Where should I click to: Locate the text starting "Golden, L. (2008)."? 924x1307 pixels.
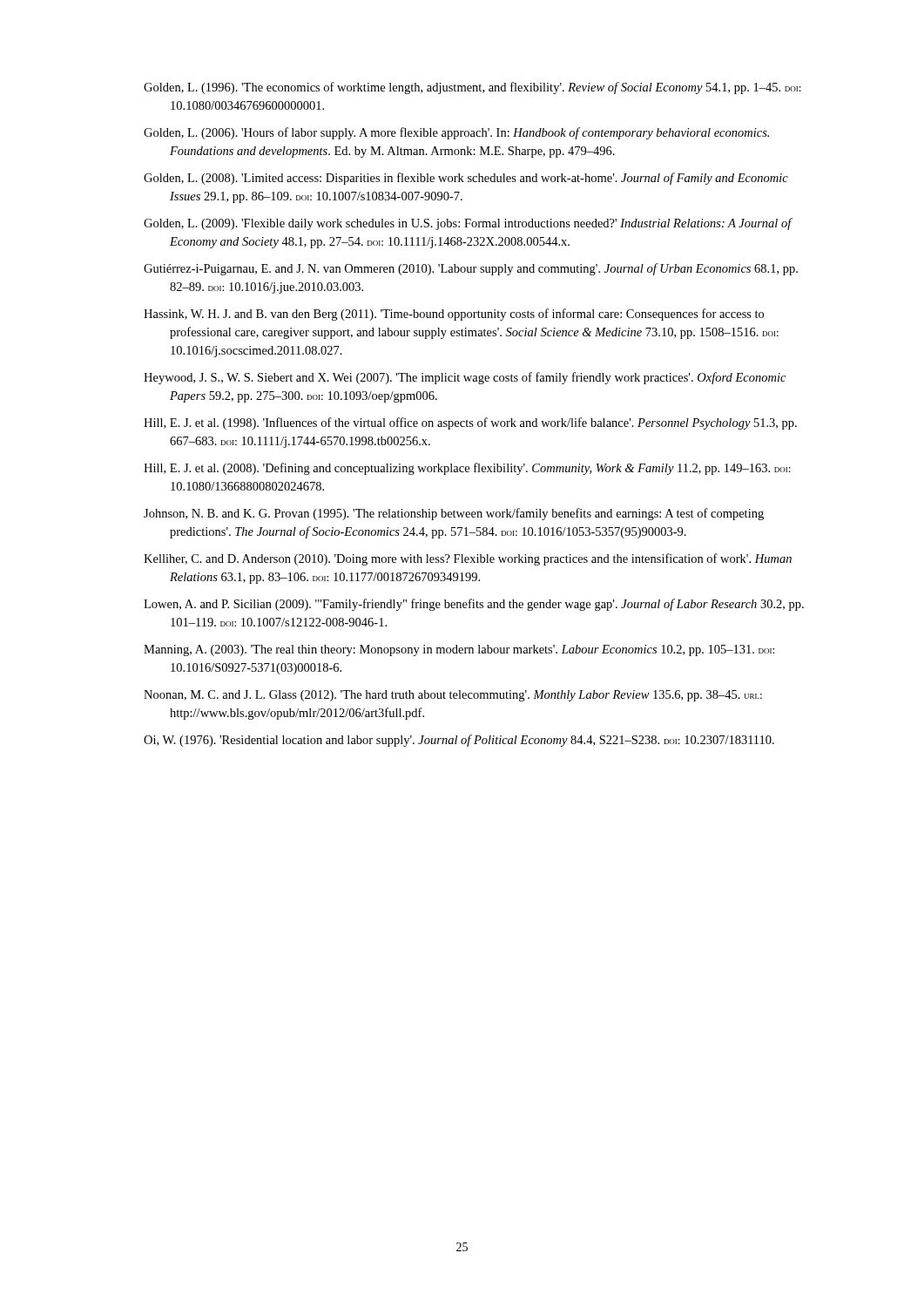(x=466, y=187)
